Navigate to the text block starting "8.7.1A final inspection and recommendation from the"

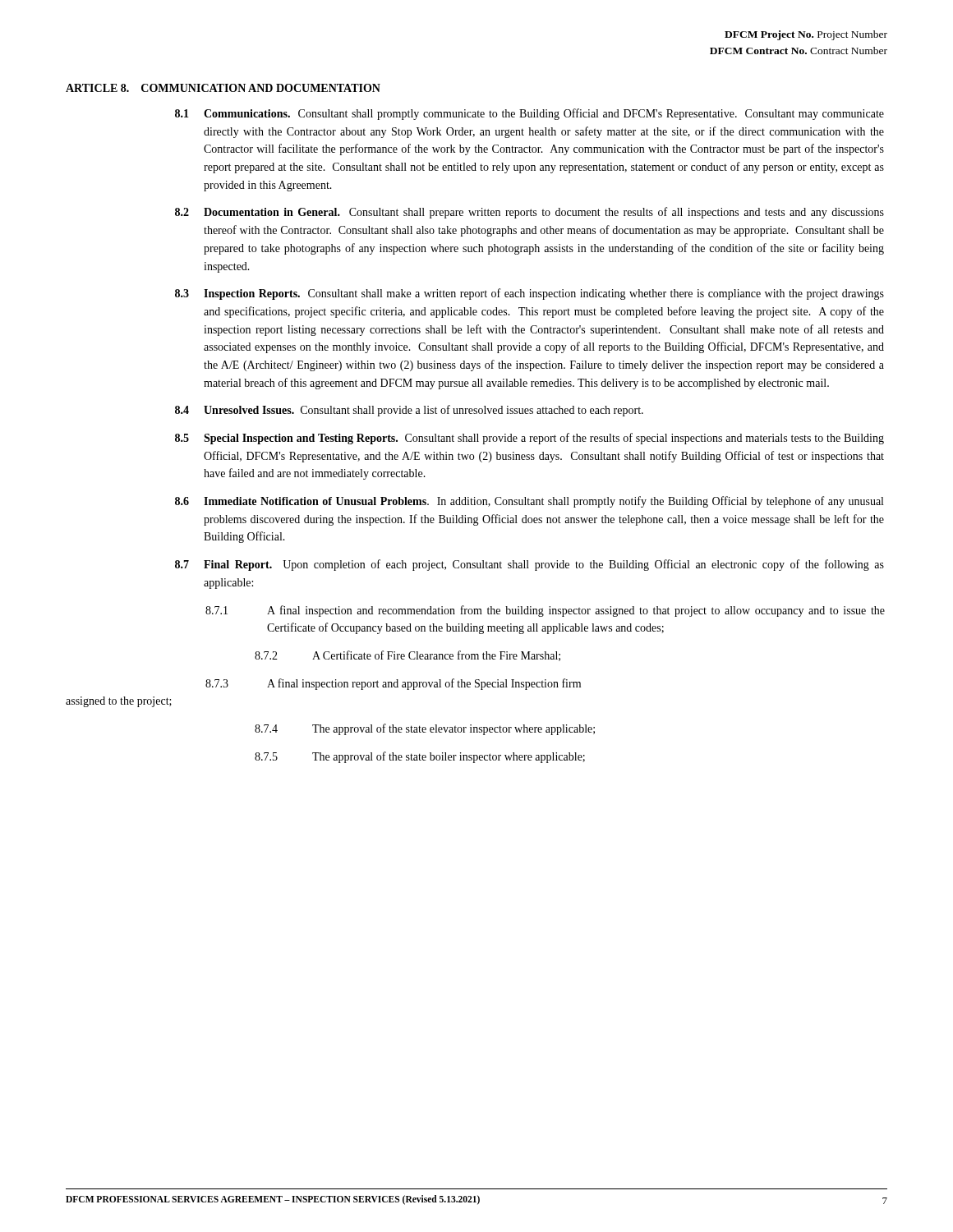click(x=545, y=619)
